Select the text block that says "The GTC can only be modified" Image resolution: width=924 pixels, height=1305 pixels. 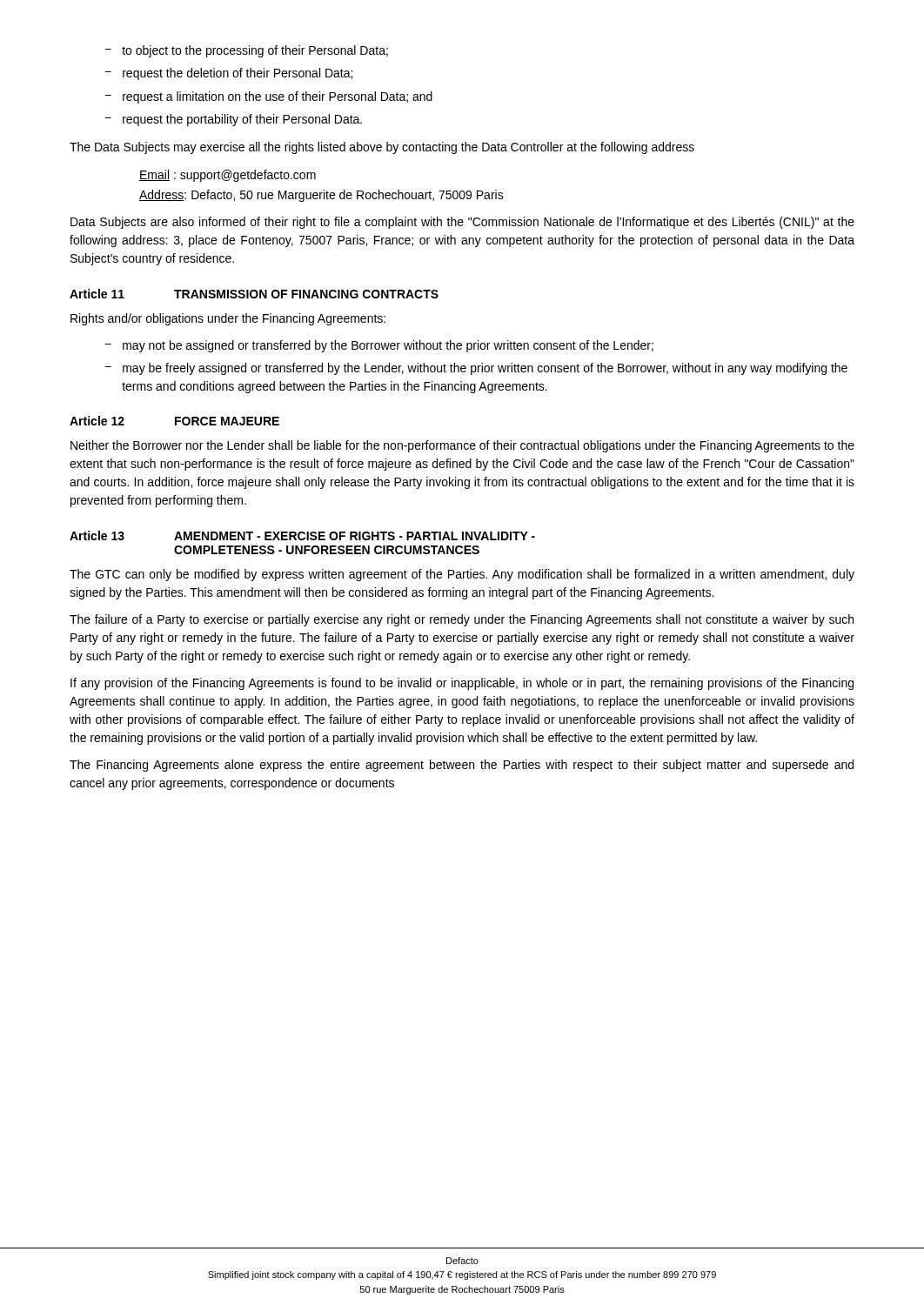tap(462, 583)
